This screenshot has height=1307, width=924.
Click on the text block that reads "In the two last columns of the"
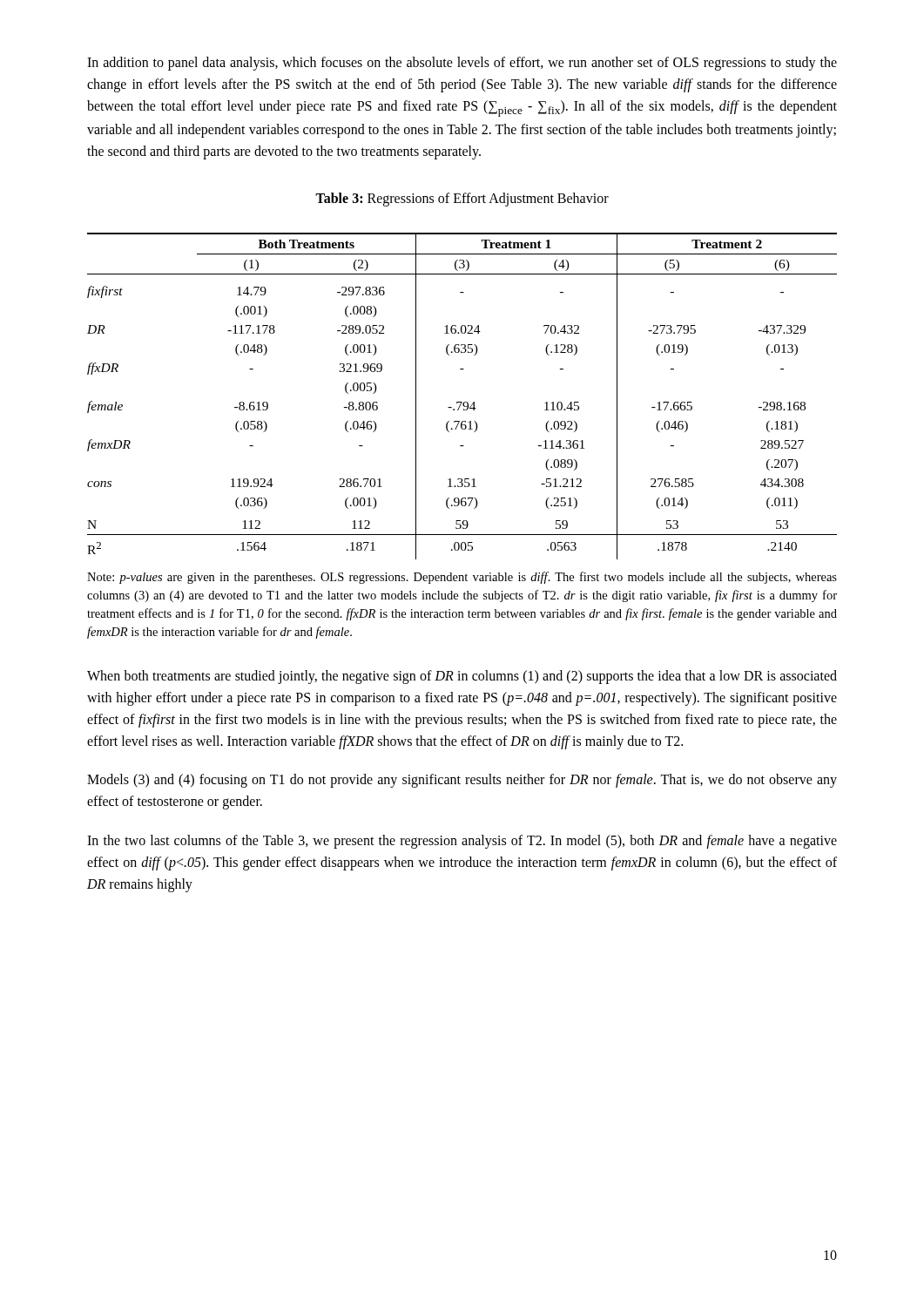click(x=462, y=862)
